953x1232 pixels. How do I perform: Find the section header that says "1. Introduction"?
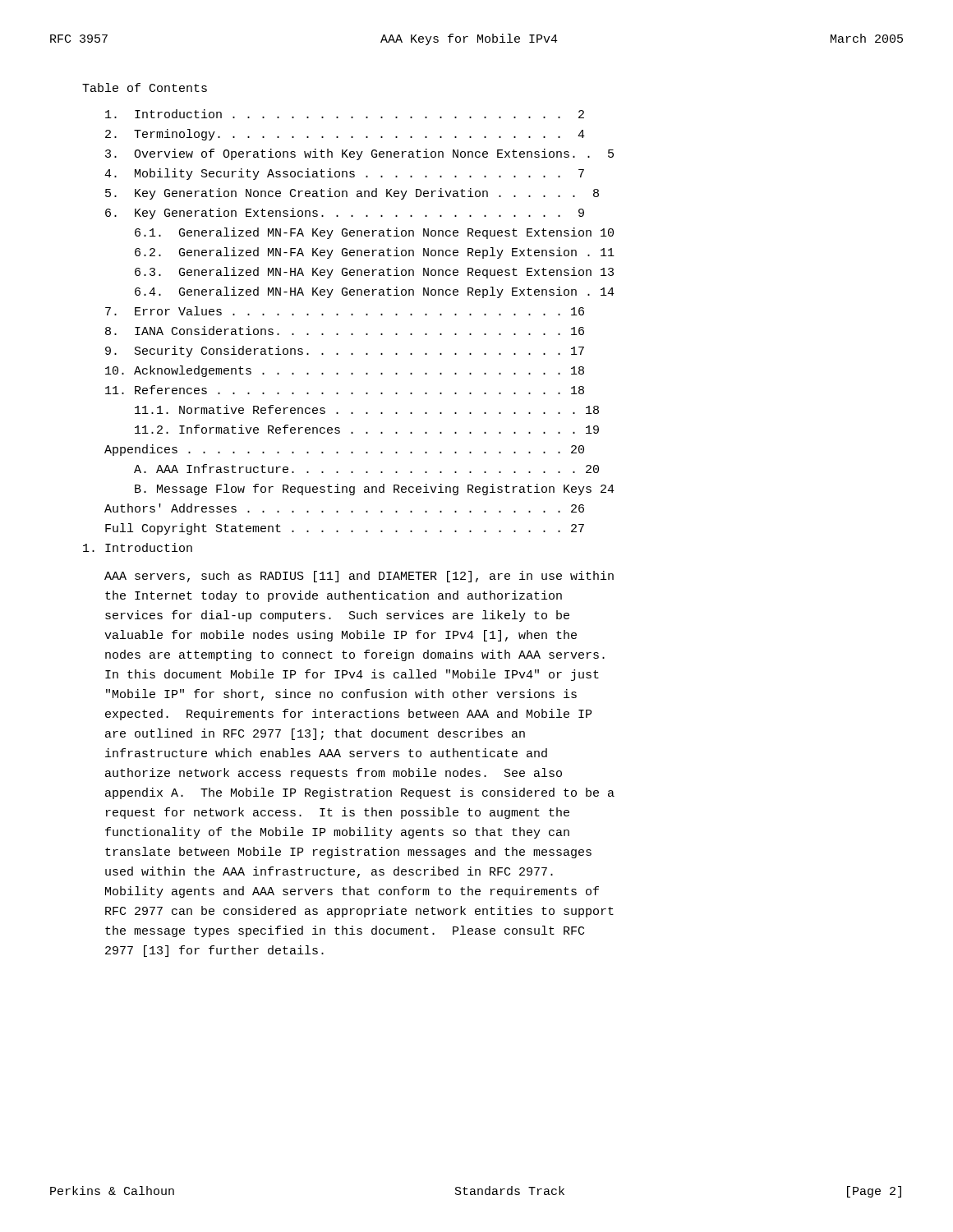[x=138, y=549]
